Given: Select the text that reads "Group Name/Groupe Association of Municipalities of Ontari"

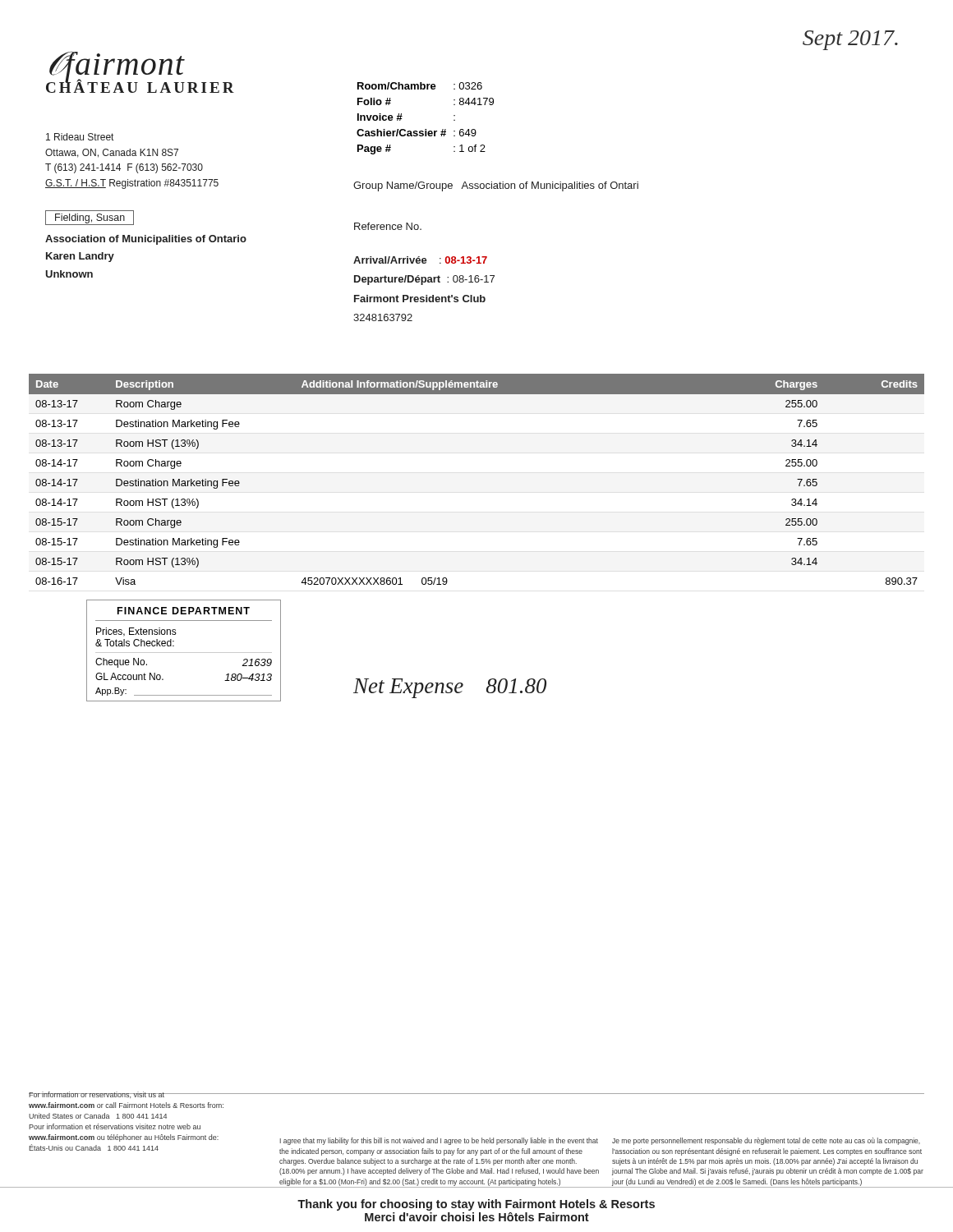Looking at the screenshot, I should (496, 185).
